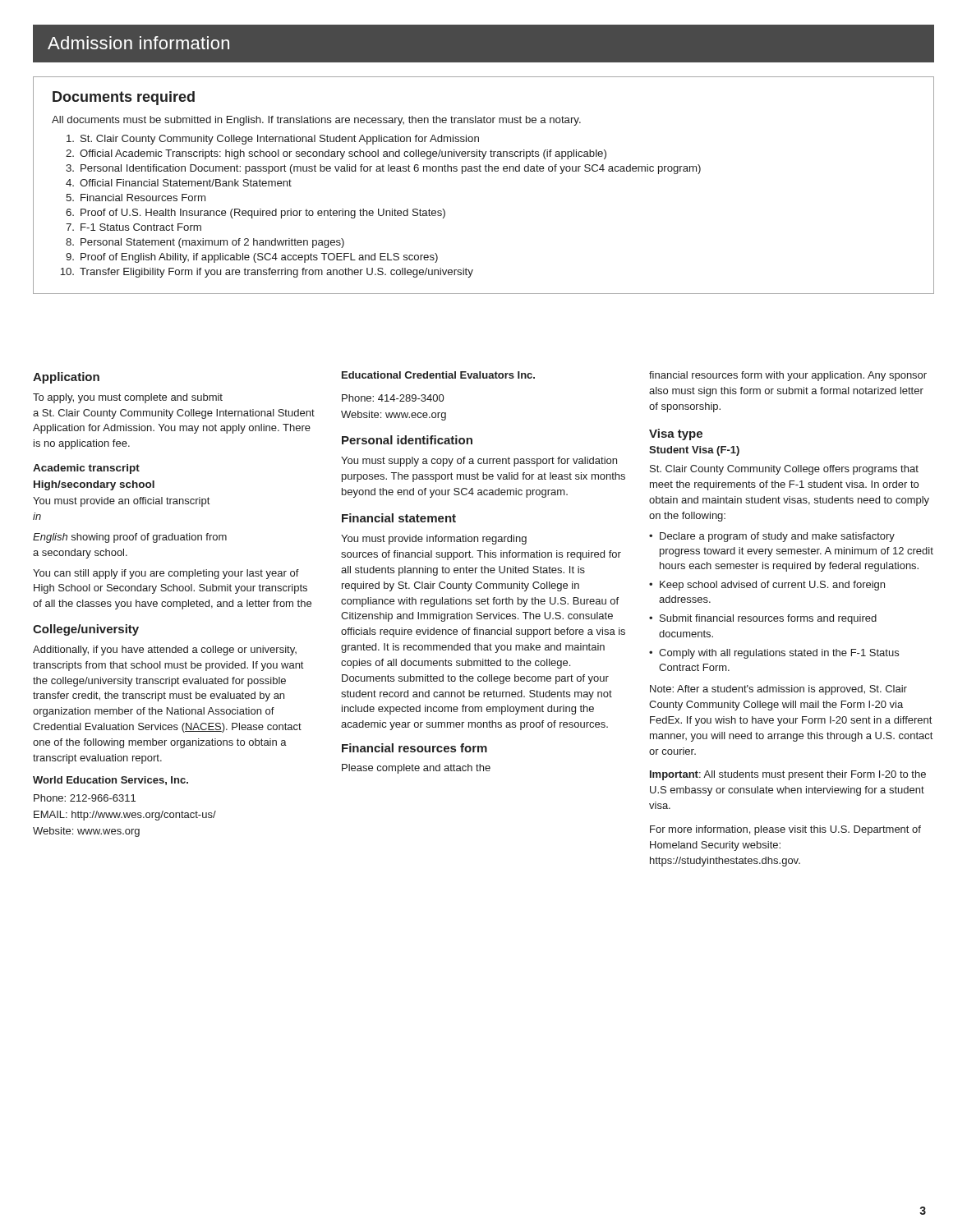Viewport: 967px width, 1232px height.
Task: Select the text that reads "Please complete and attach the"
Action: (x=416, y=767)
